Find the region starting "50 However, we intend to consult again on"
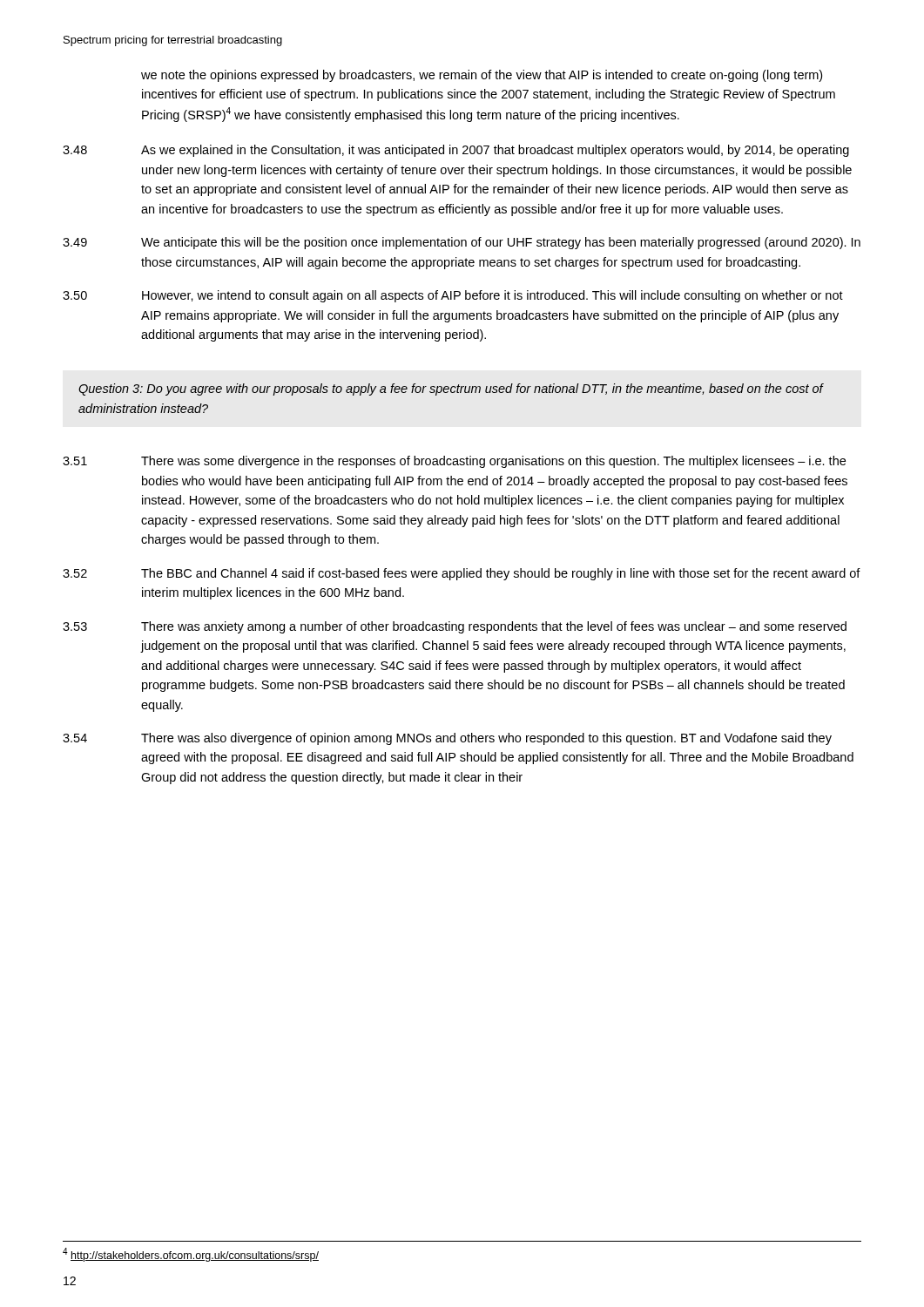 point(462,315)
